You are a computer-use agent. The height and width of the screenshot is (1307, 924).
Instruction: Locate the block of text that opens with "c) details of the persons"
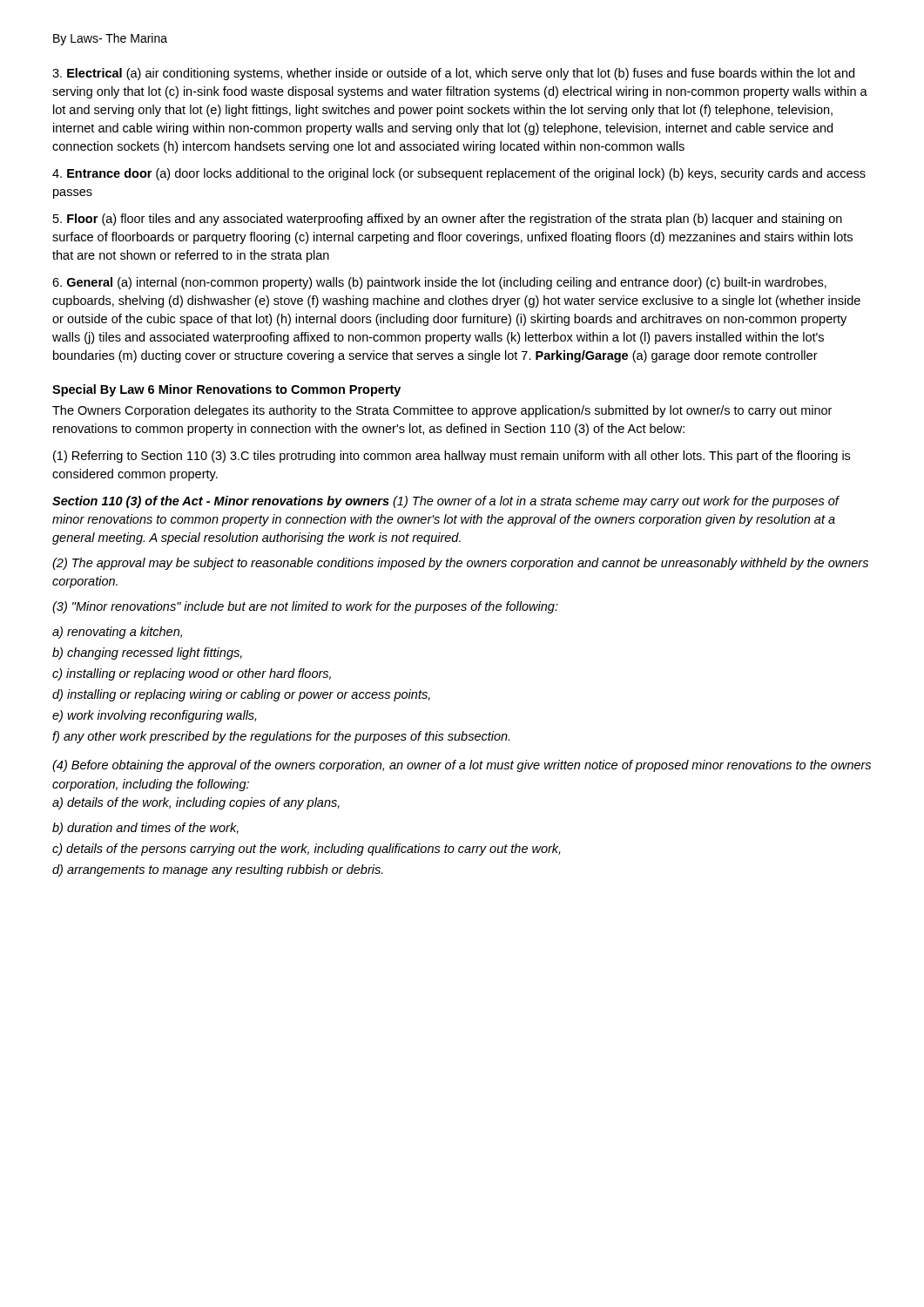pos(307,848)
